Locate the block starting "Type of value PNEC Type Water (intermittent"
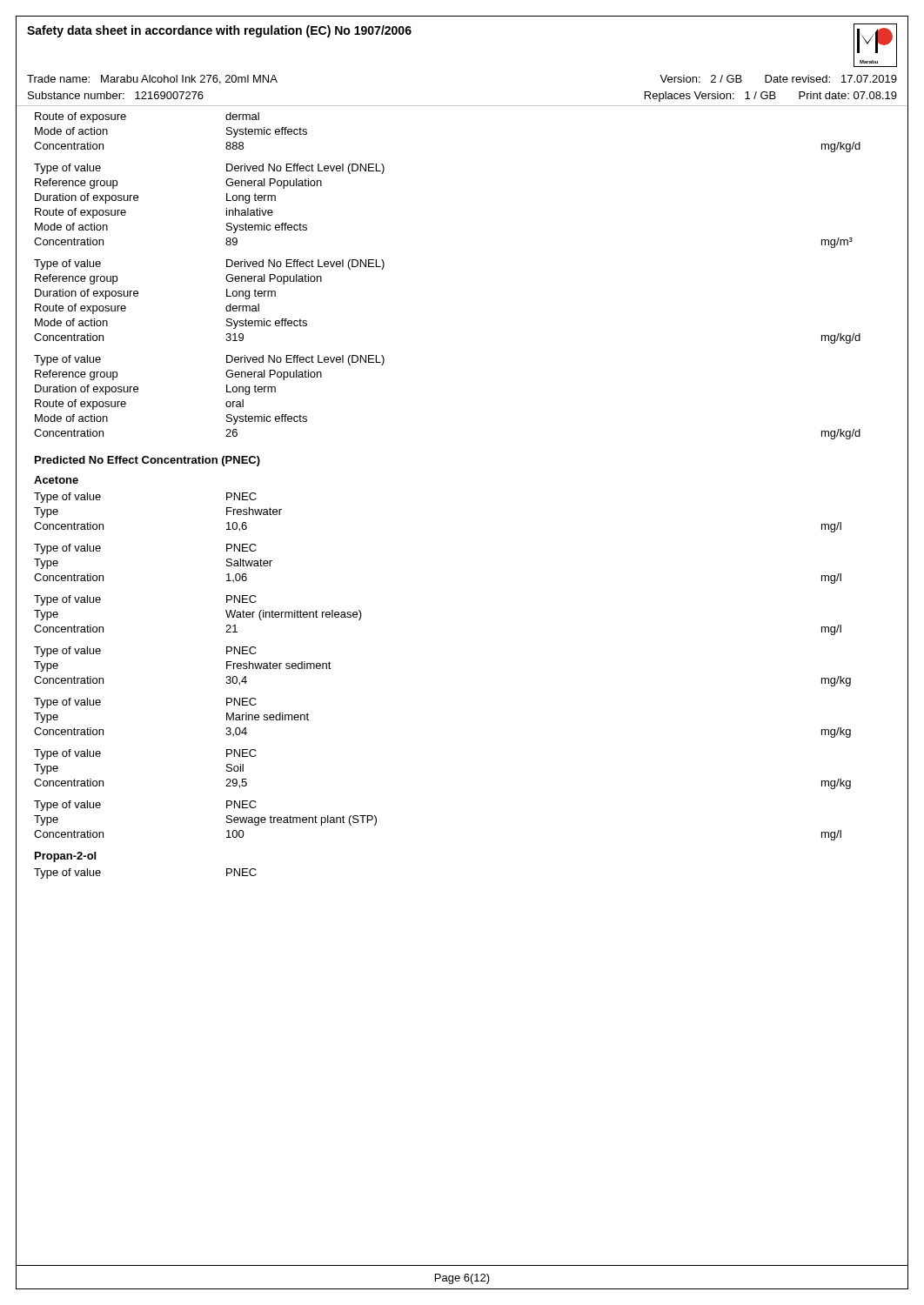 tap(67, 600)
